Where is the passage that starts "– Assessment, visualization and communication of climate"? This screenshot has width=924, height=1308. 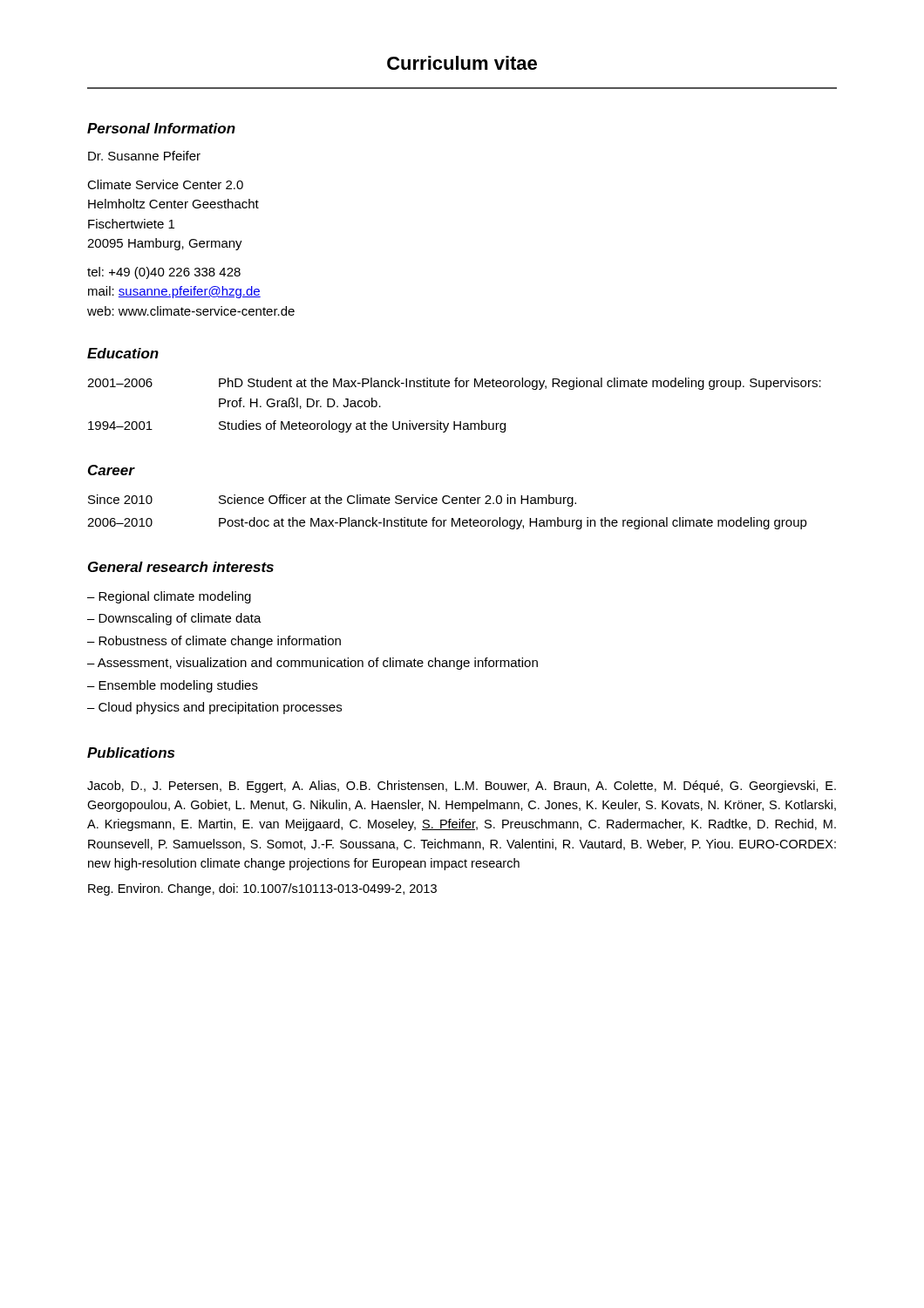(x=313, y=662)
